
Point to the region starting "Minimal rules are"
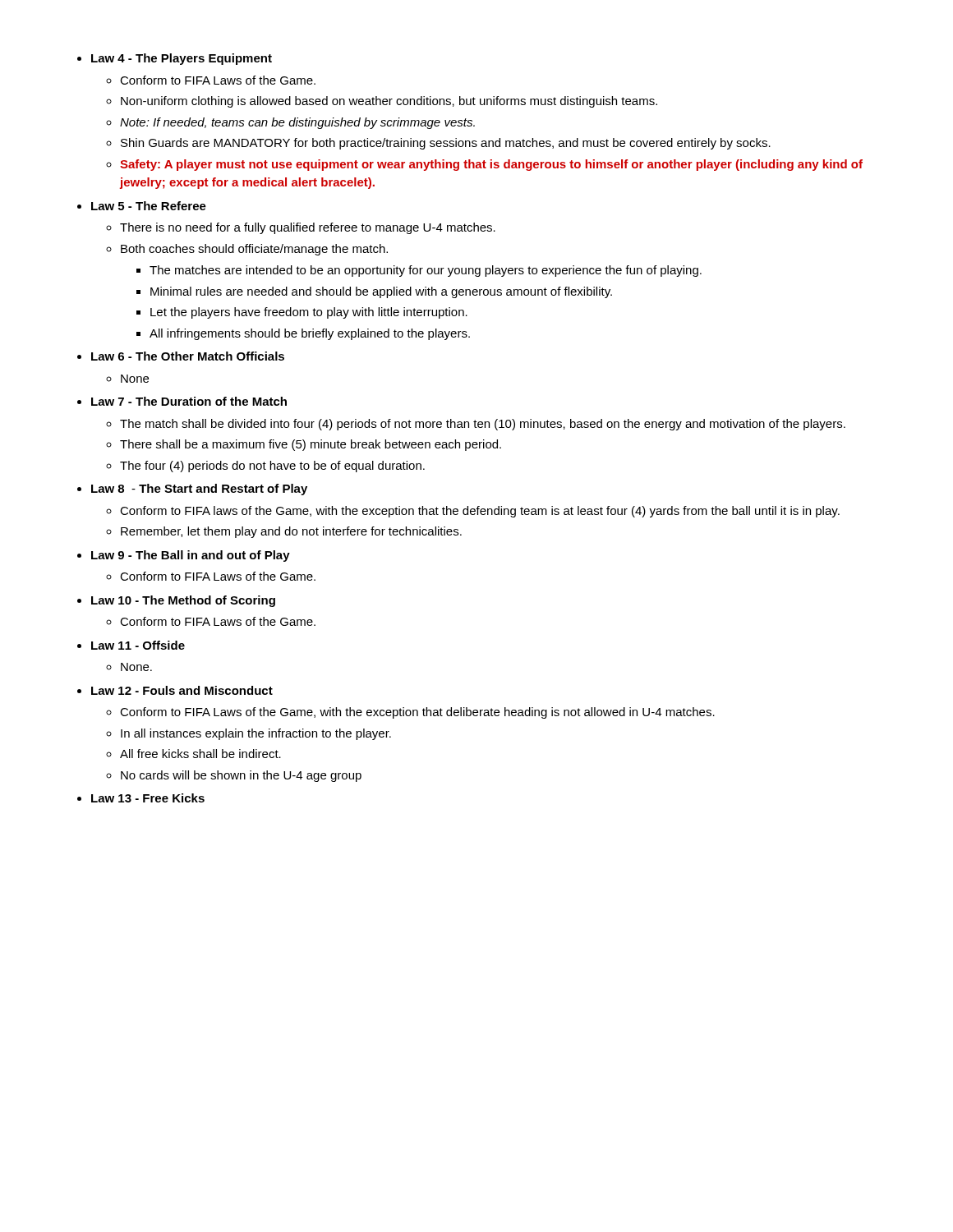(x=381, y=291)
